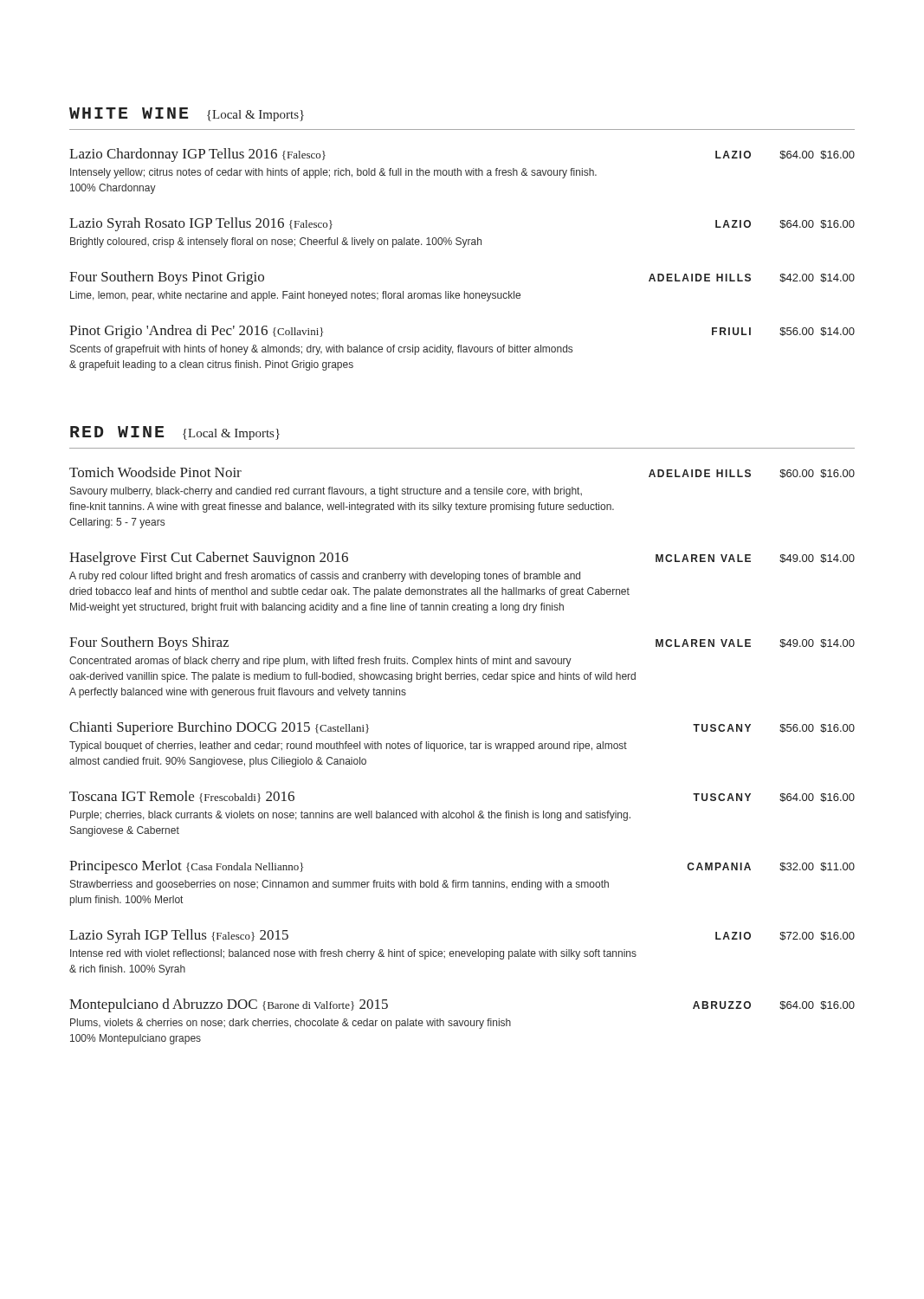Locate the block of text that opens with "Montepulciano d Abruzzo DOC {Barone"
Image resolution: width=924 pixels, height=1299 pixels.
click(x=462, y=1021)
